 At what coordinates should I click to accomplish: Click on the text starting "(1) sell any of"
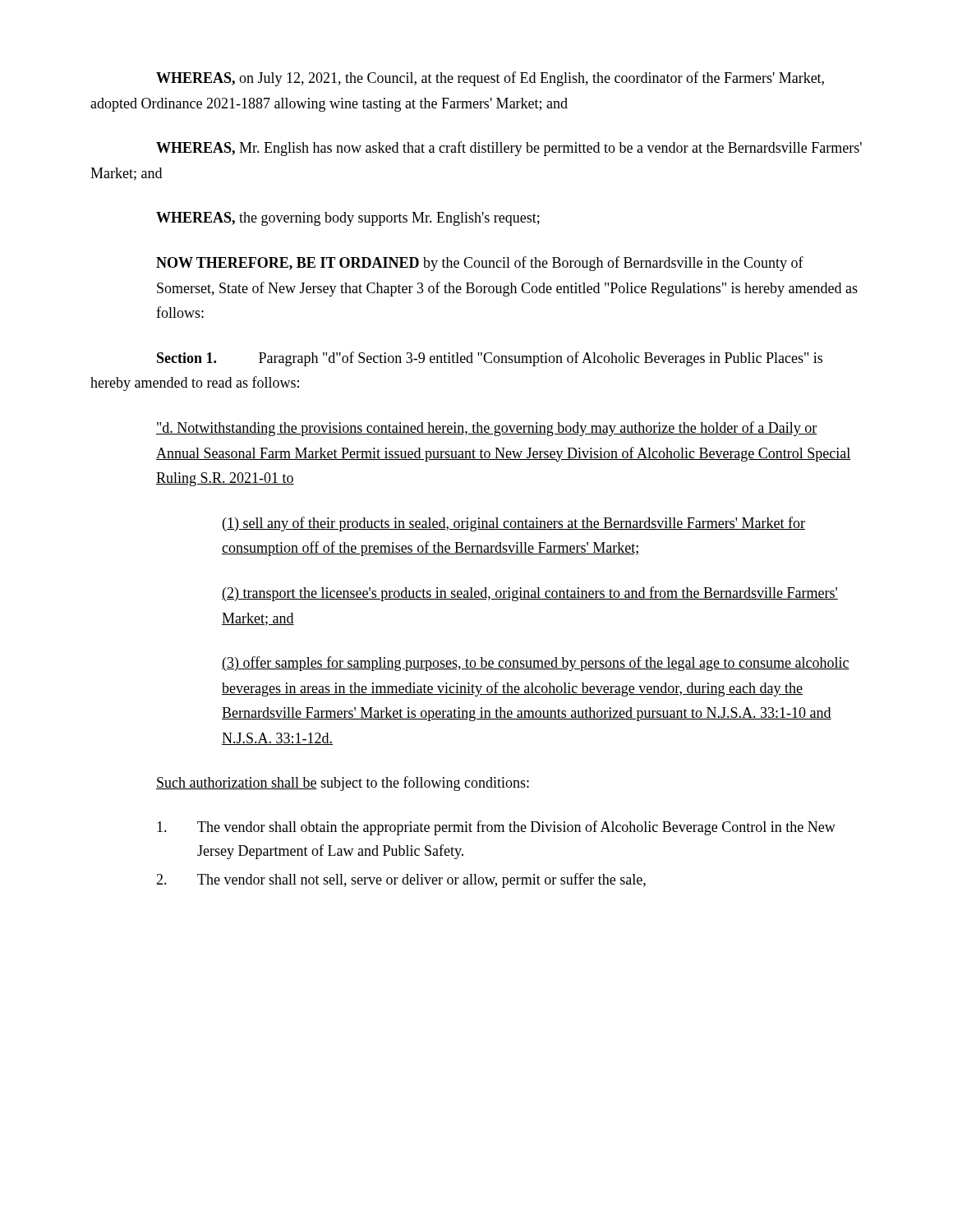pyautogui.click(x=513, y=535)
